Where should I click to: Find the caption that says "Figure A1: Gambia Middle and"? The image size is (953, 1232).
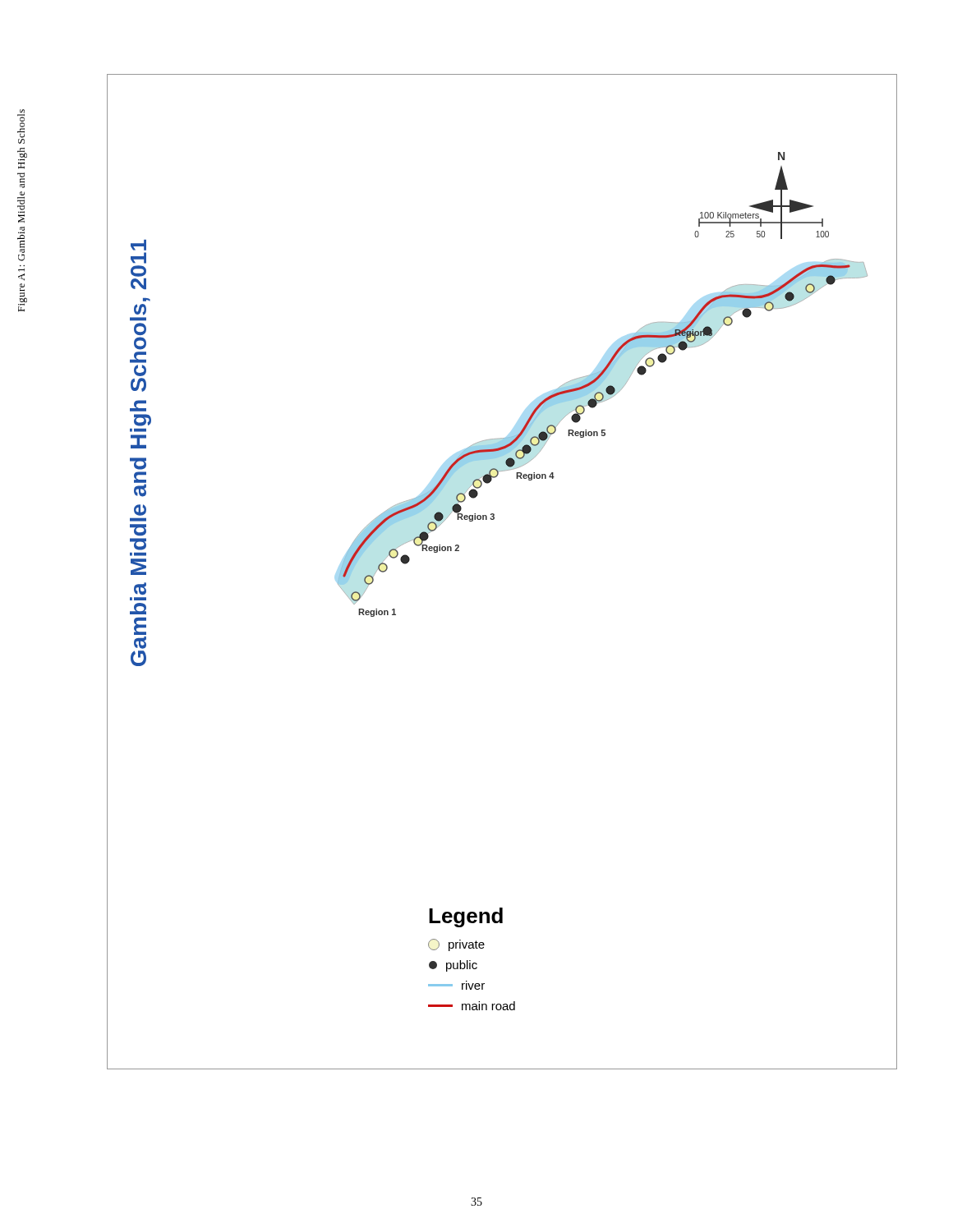(21, 210)
